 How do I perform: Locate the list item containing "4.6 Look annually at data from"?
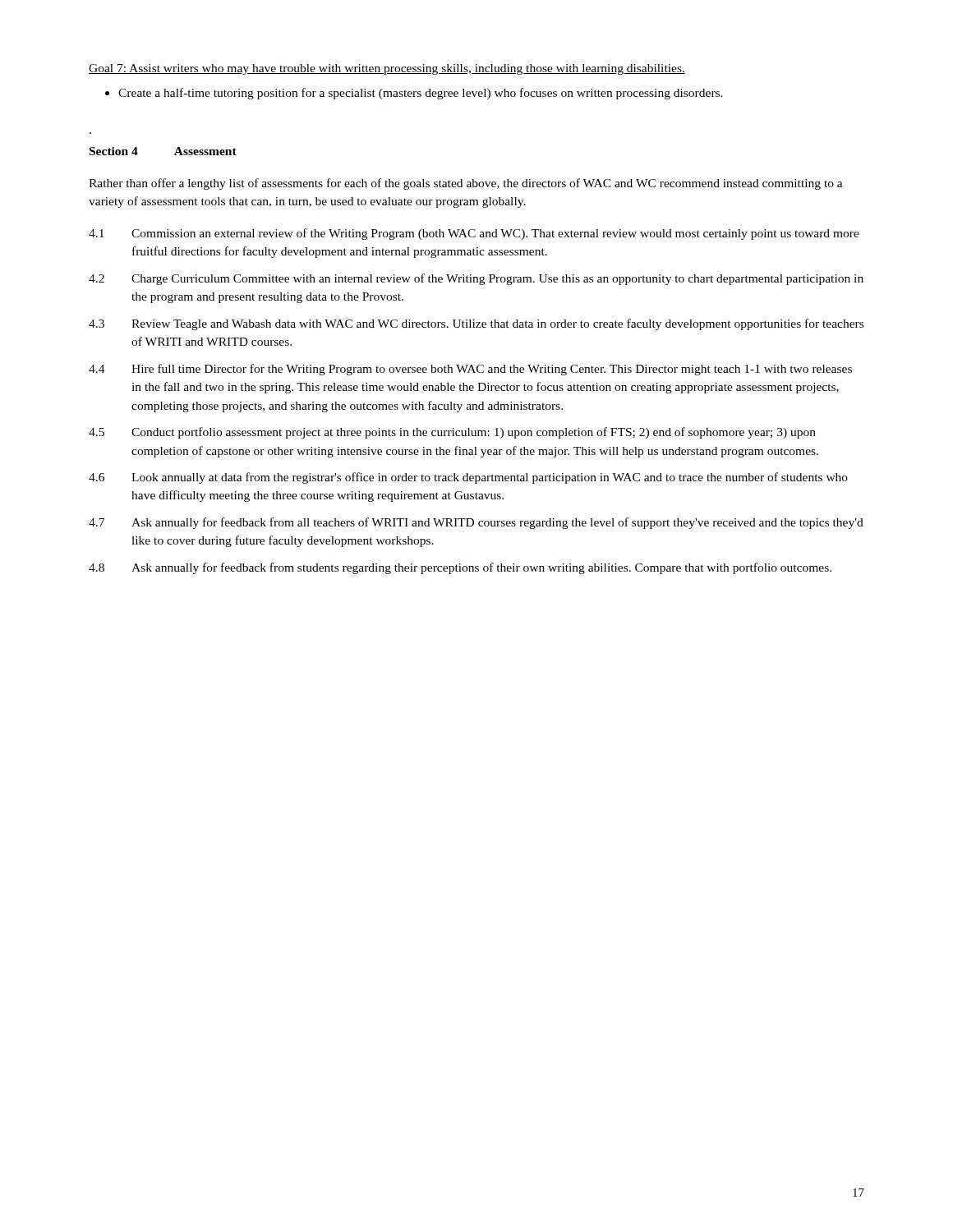coord(476,487)
